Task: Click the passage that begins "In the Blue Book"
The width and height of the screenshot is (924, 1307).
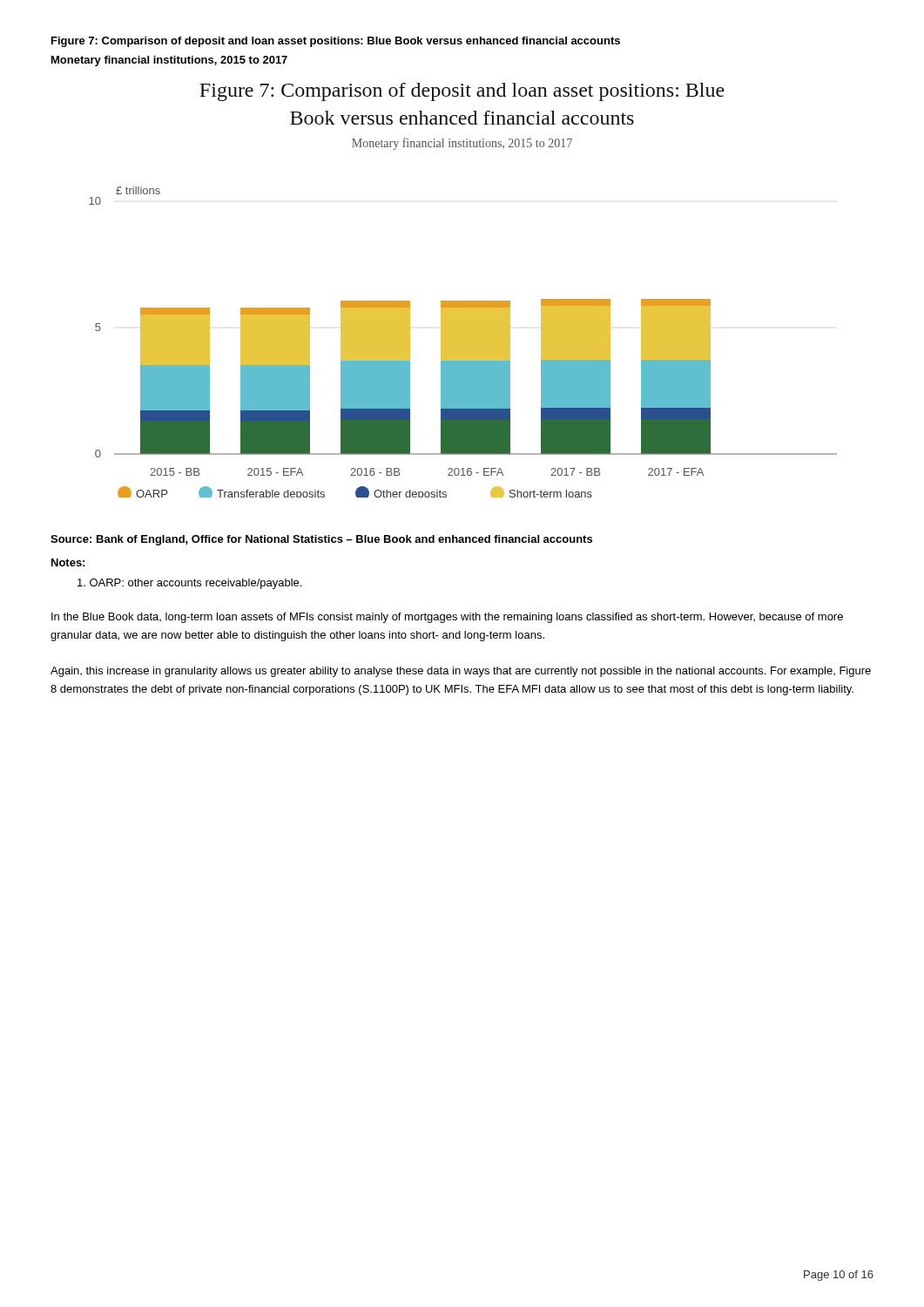Action: click(x=447, y=626)
